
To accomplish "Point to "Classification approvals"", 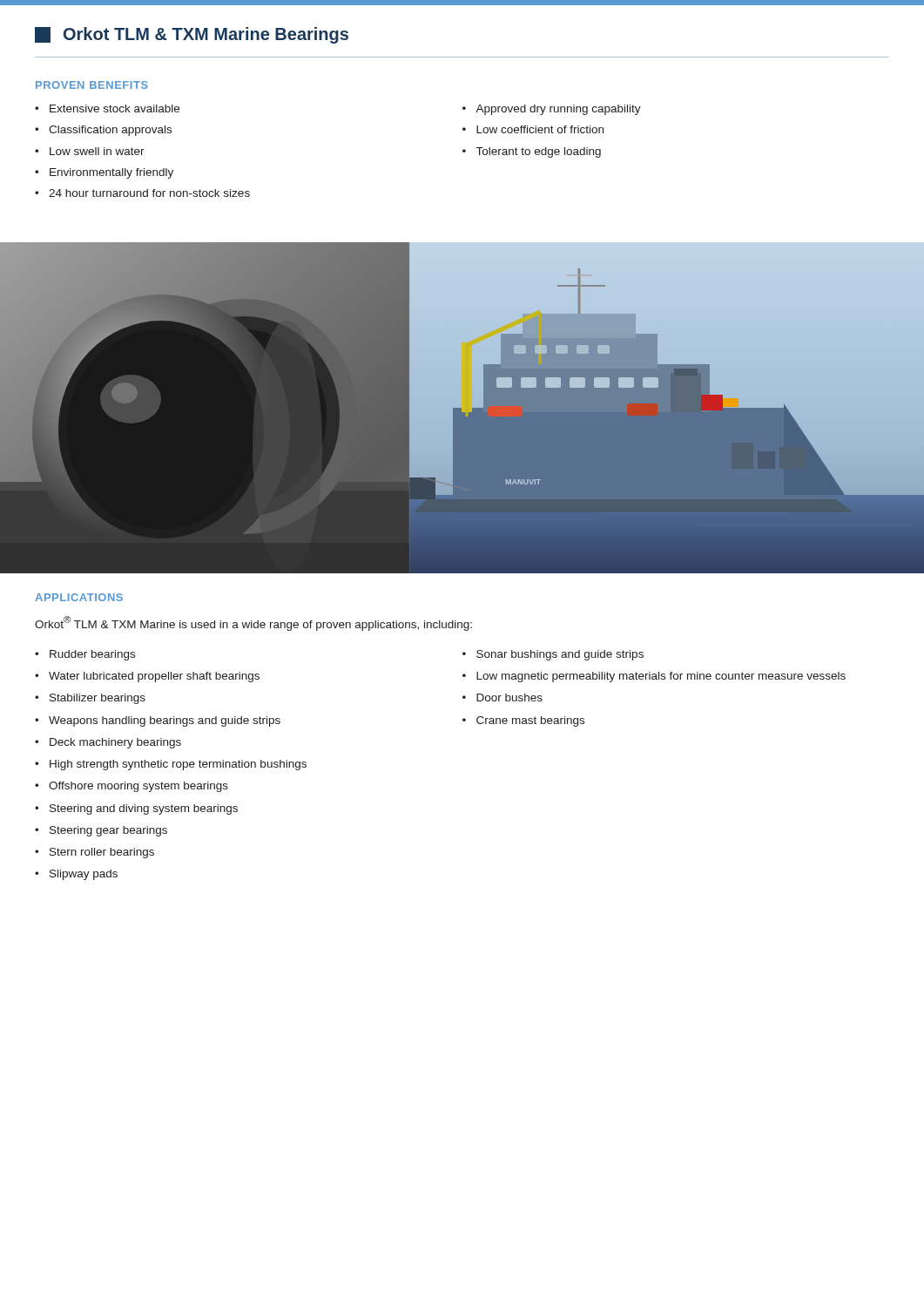I will click(x=103, y=131).
